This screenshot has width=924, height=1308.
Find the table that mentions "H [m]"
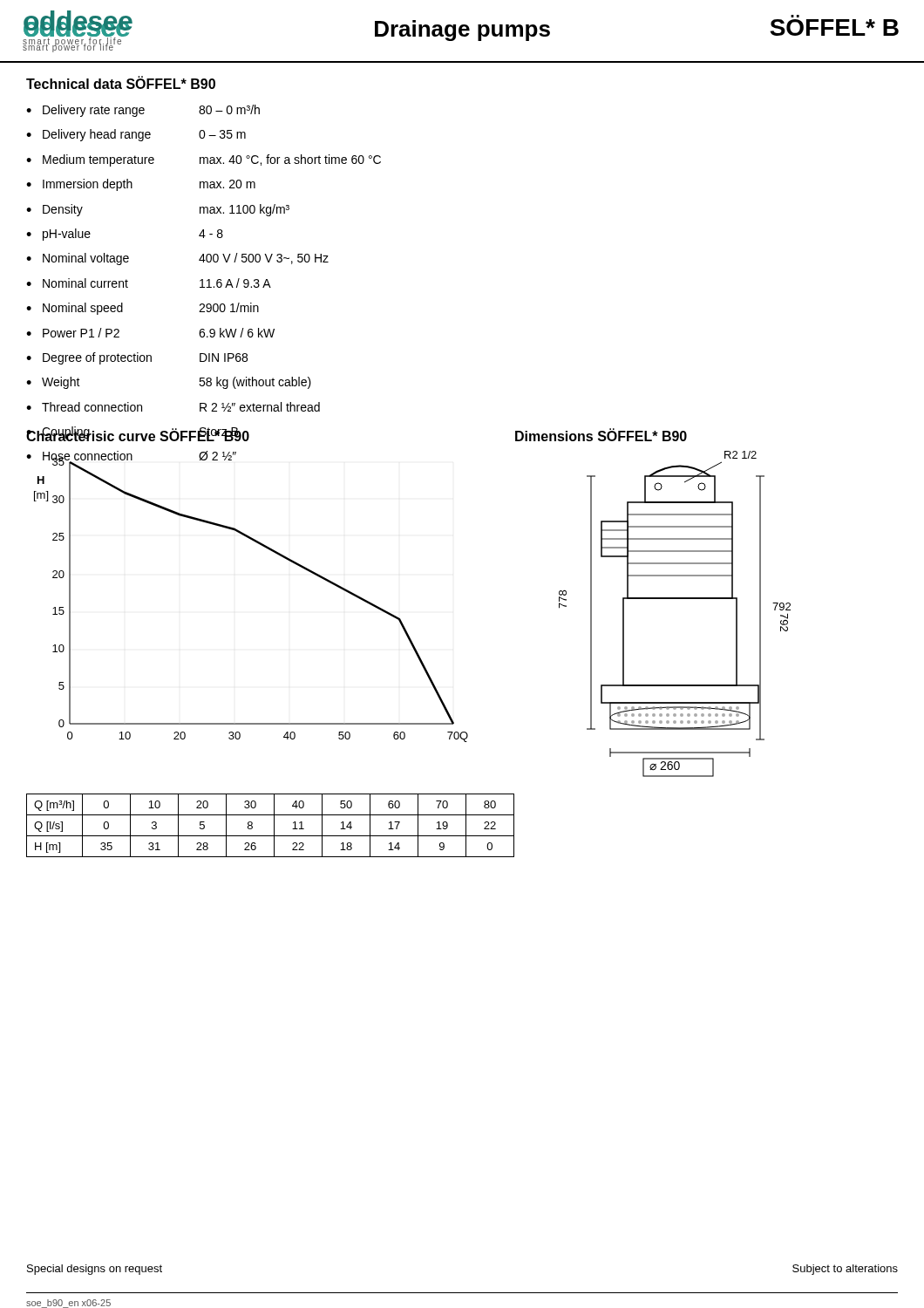click(248, 825)
